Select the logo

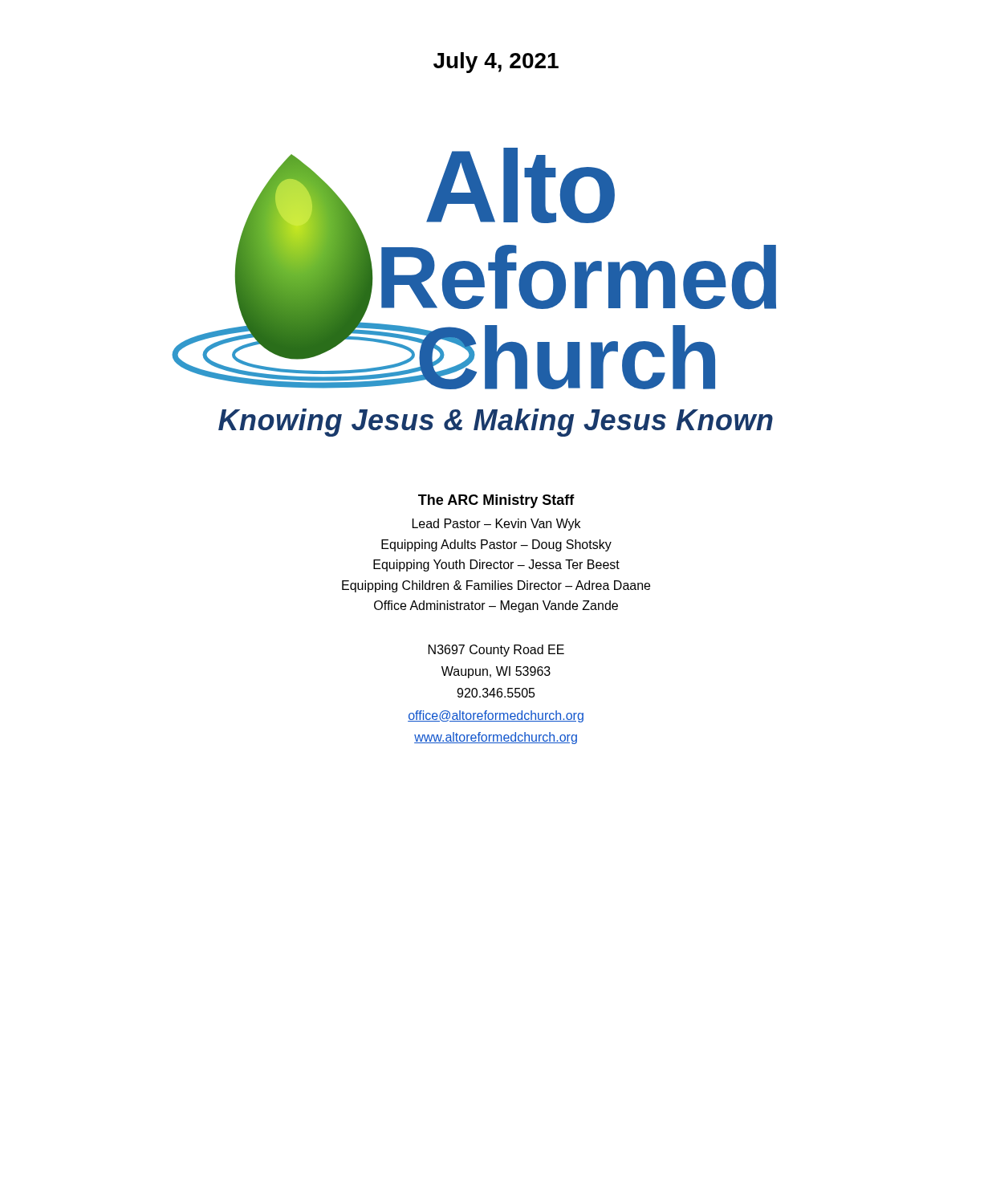pyautogui.click(x=496, y=258)
